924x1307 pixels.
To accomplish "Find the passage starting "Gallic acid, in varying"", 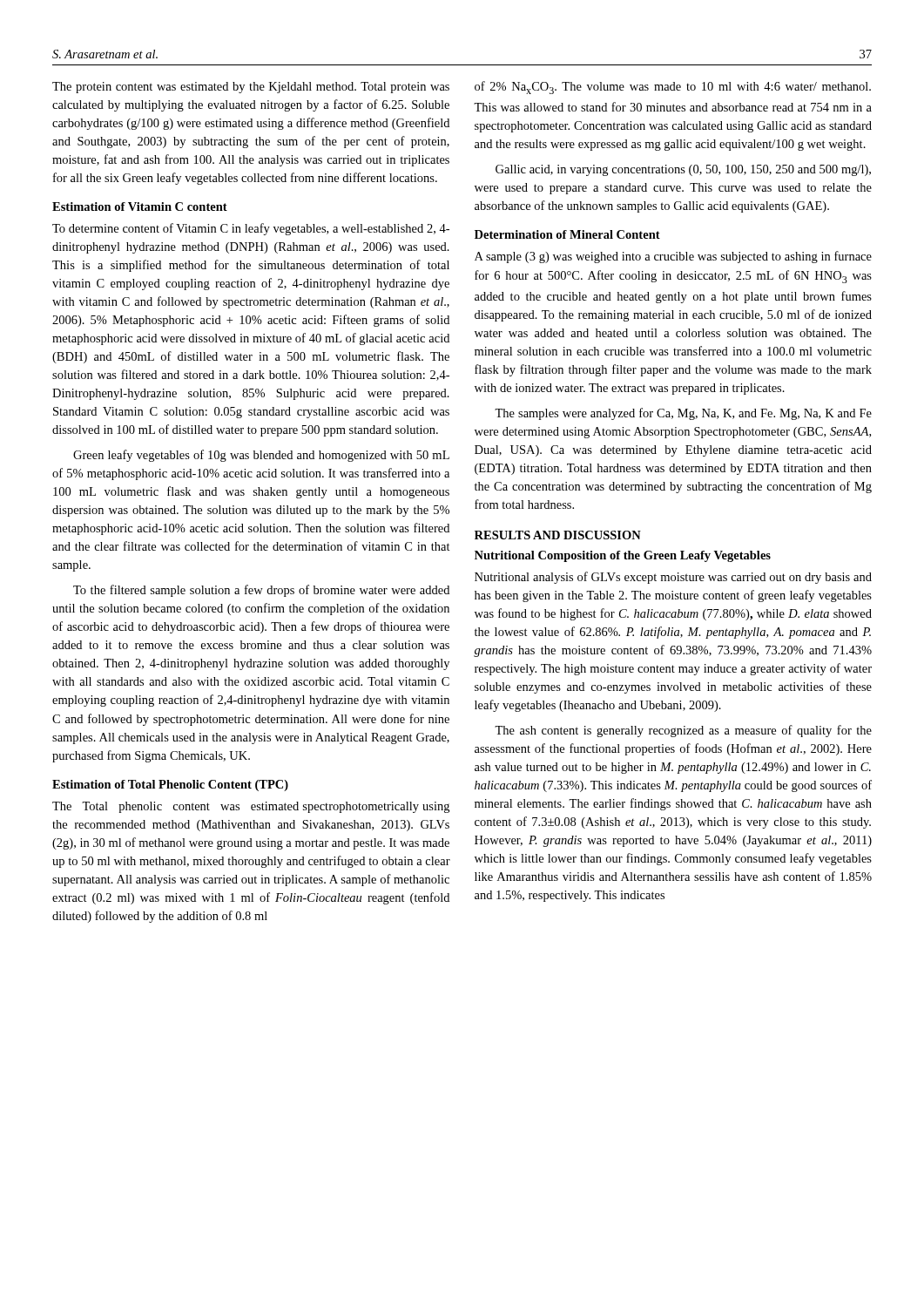I will click(673, 188).
